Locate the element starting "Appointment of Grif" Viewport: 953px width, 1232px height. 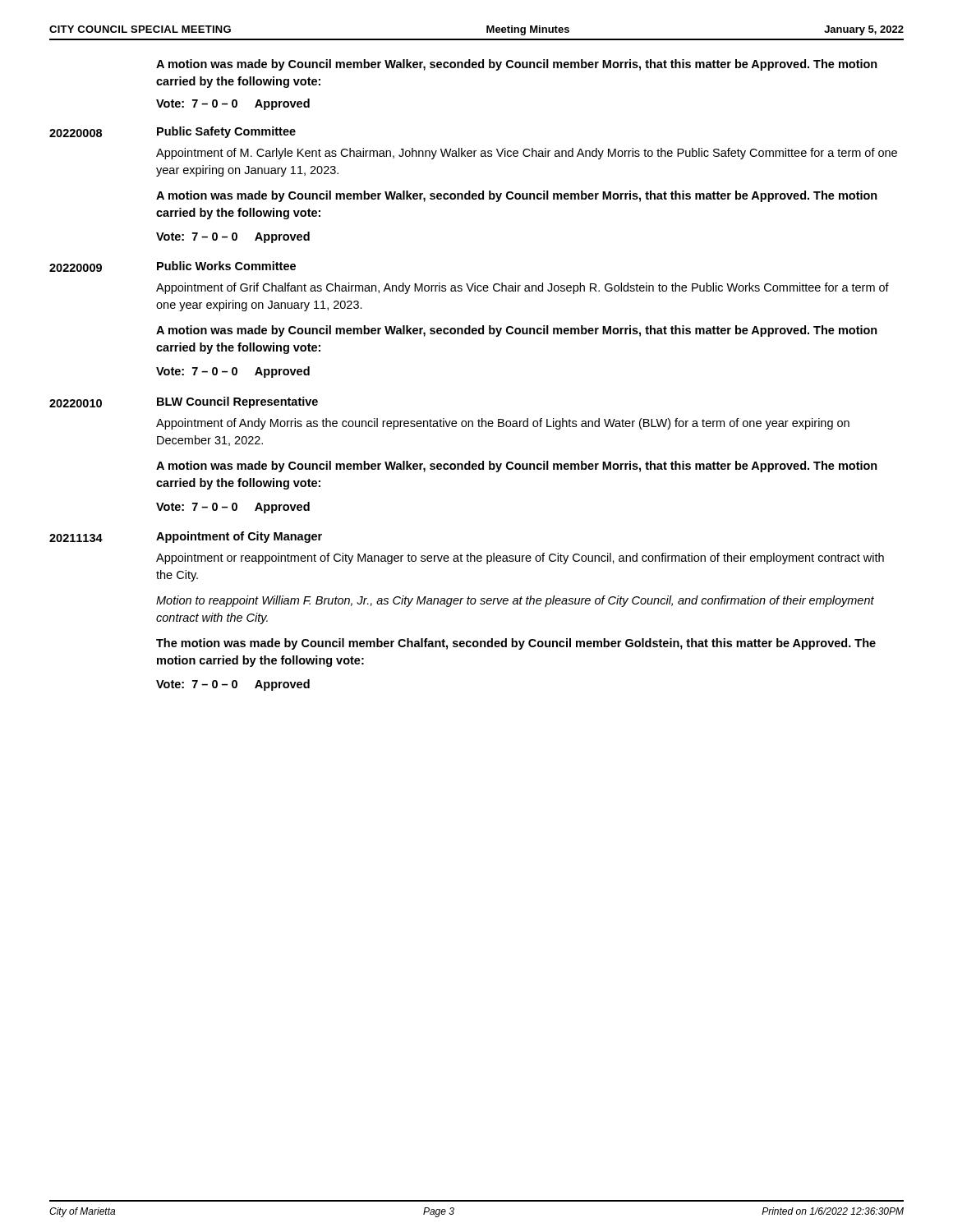522,296
